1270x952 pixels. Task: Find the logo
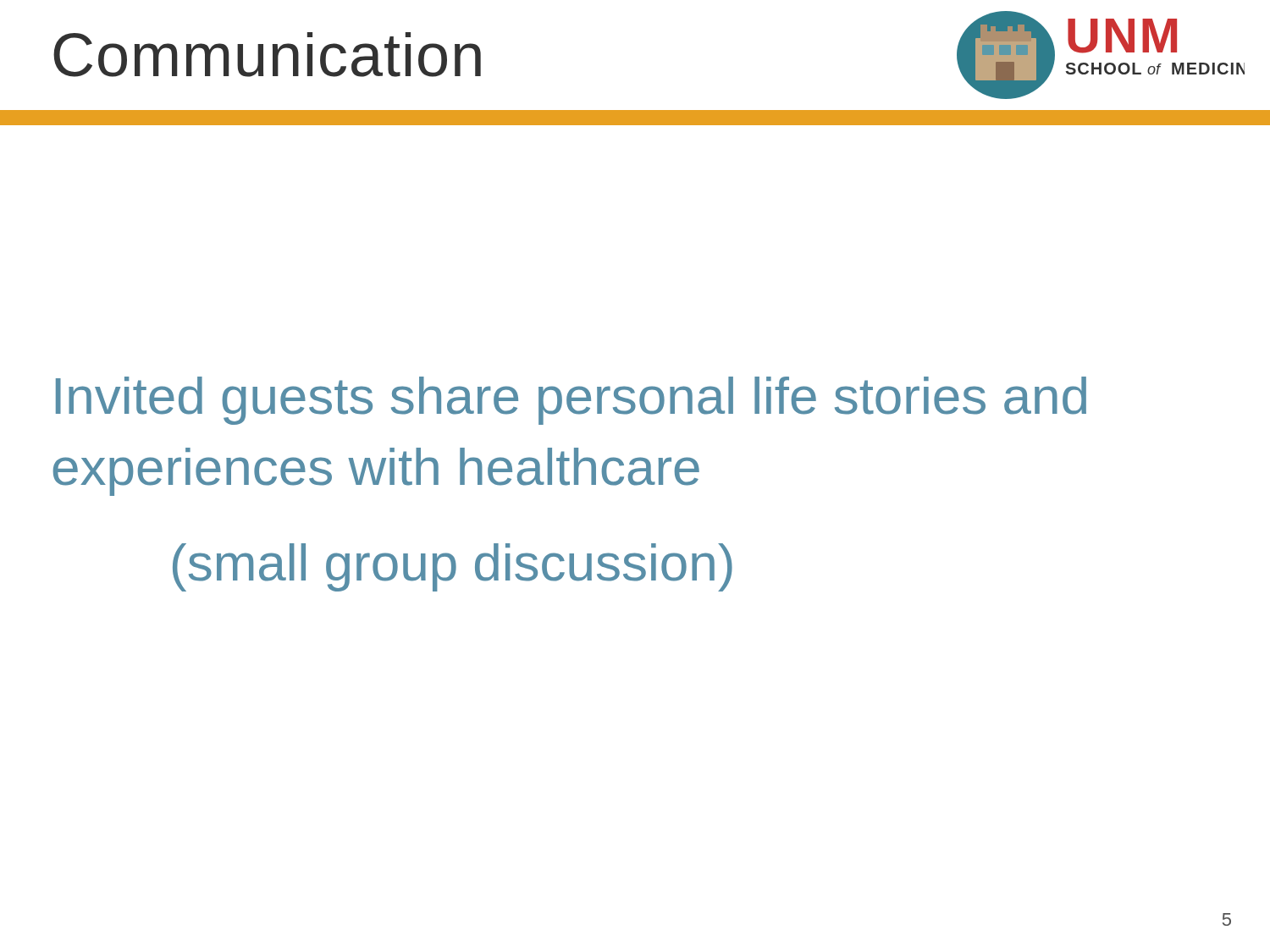point(1101,55)
